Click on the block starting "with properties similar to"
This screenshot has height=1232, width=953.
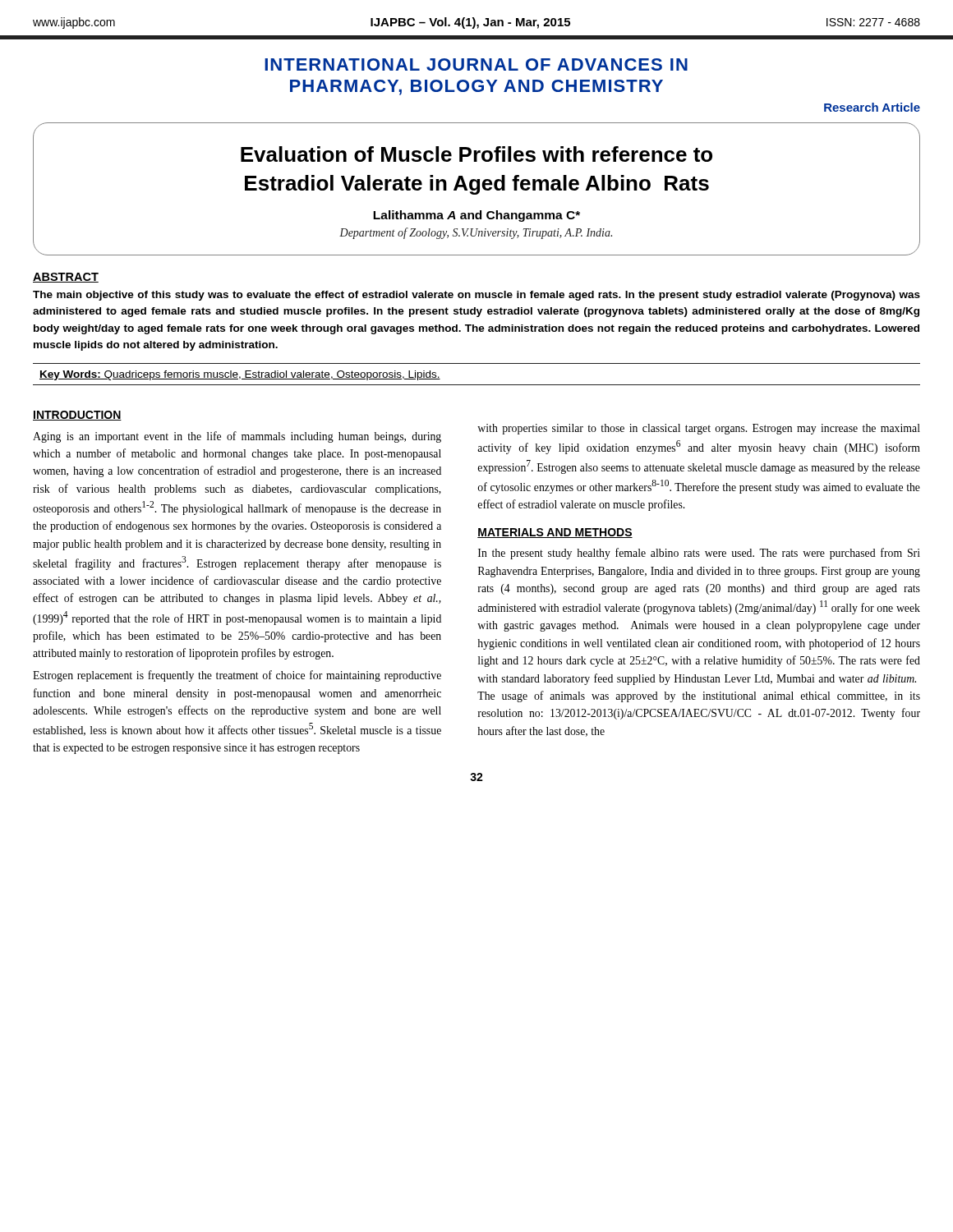click(699, 467)
